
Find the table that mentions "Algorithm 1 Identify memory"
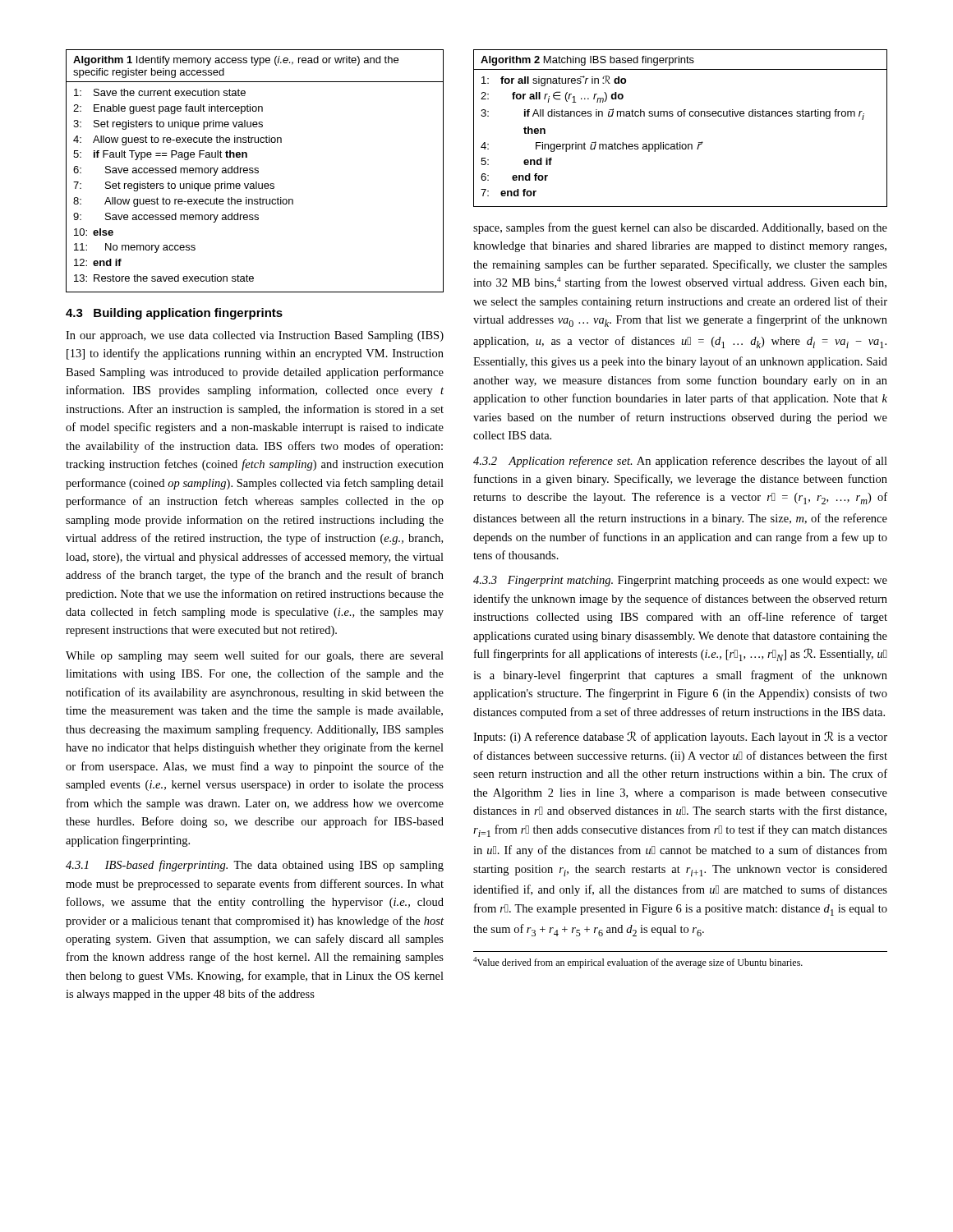(255, 171)
